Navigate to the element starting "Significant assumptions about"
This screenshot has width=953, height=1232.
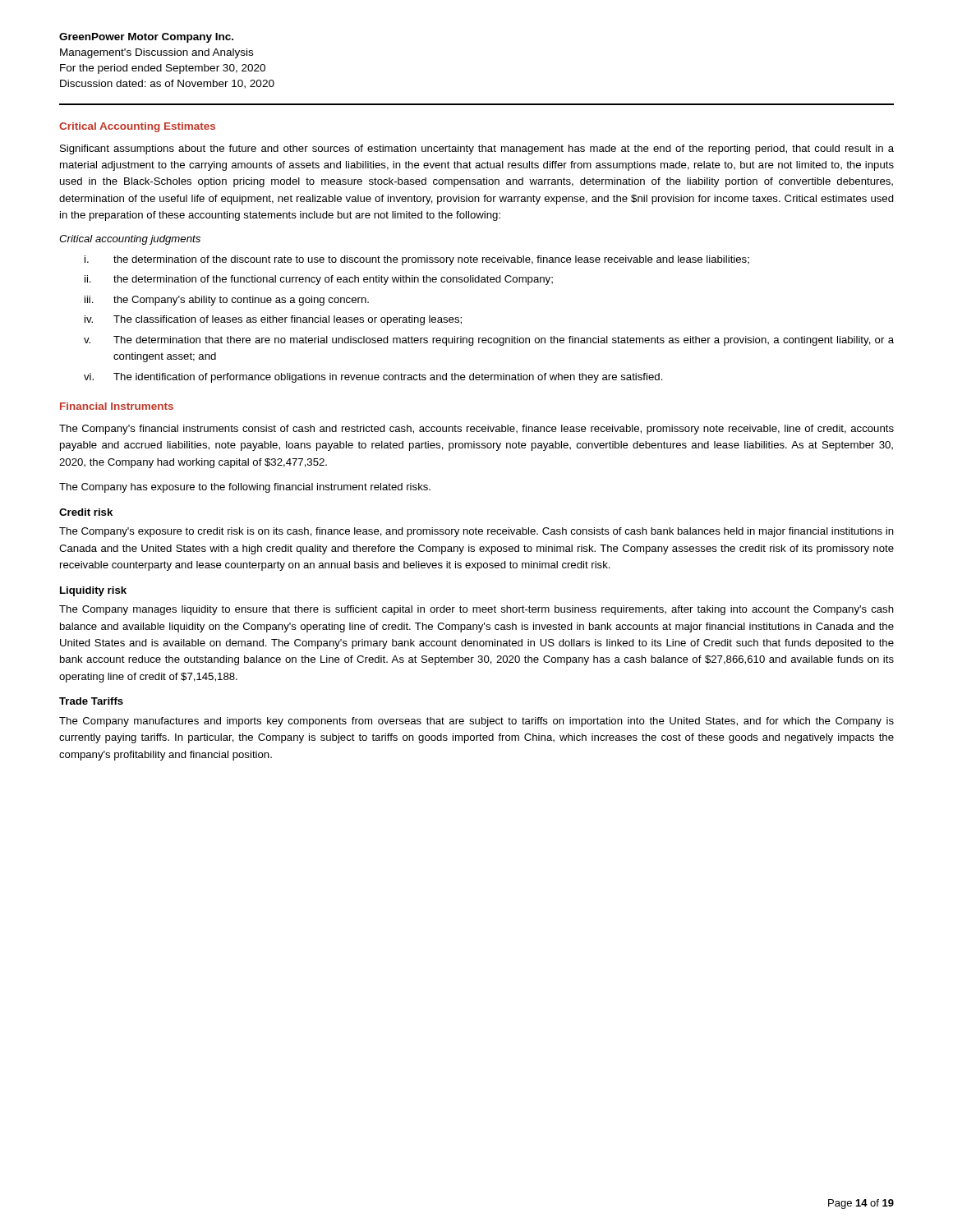click(476, 181)
